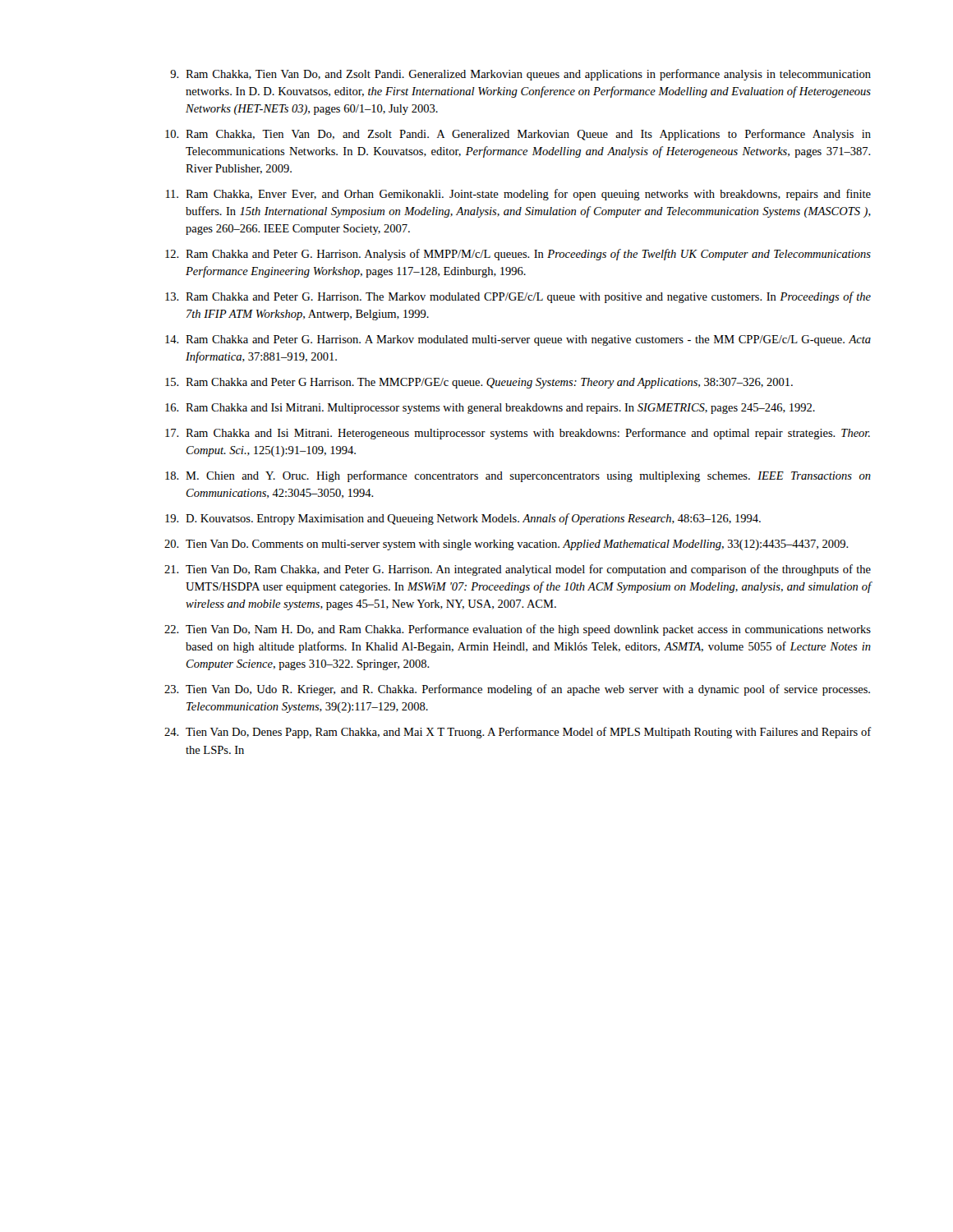The width and height of the screenshot is (953, 1232).
Task: Find the list item that reads "10. Ram Chakka, Tien Van Do, and Zsolt"
Action: (x=509, y=152)
